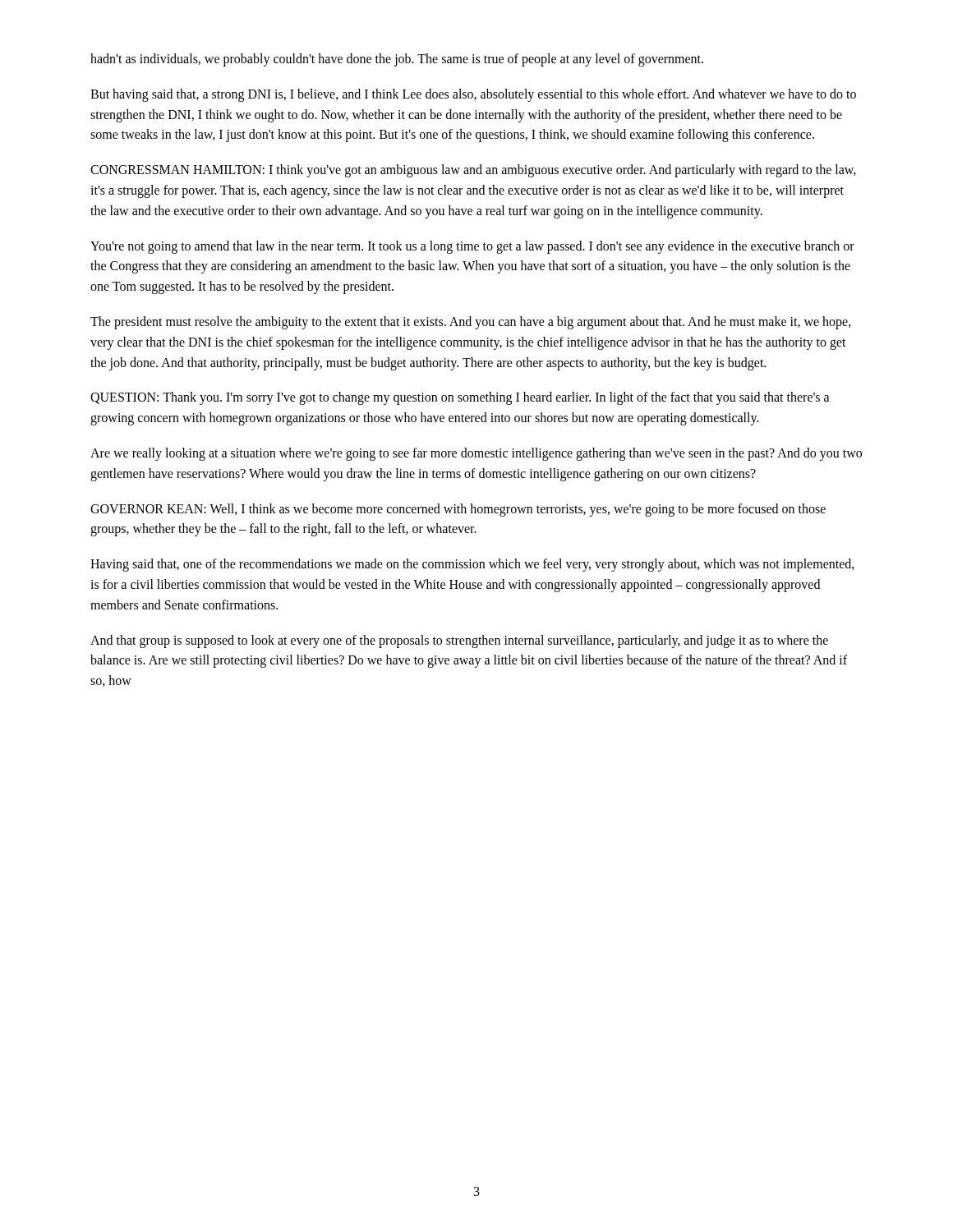Locate the text block that reads "Having said that,"

(472, 584)
